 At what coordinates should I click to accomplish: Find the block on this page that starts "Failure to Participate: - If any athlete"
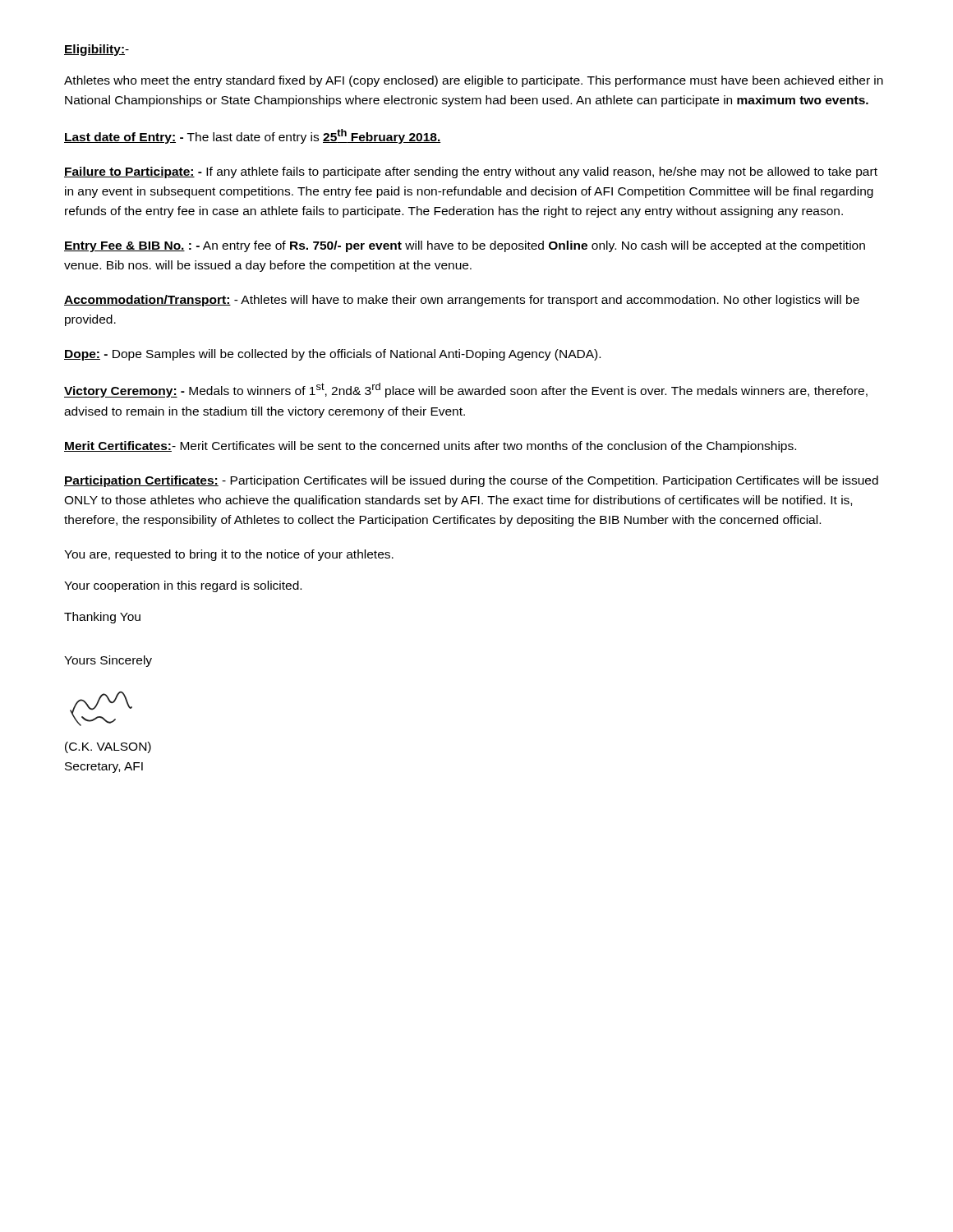pos(471,191)
